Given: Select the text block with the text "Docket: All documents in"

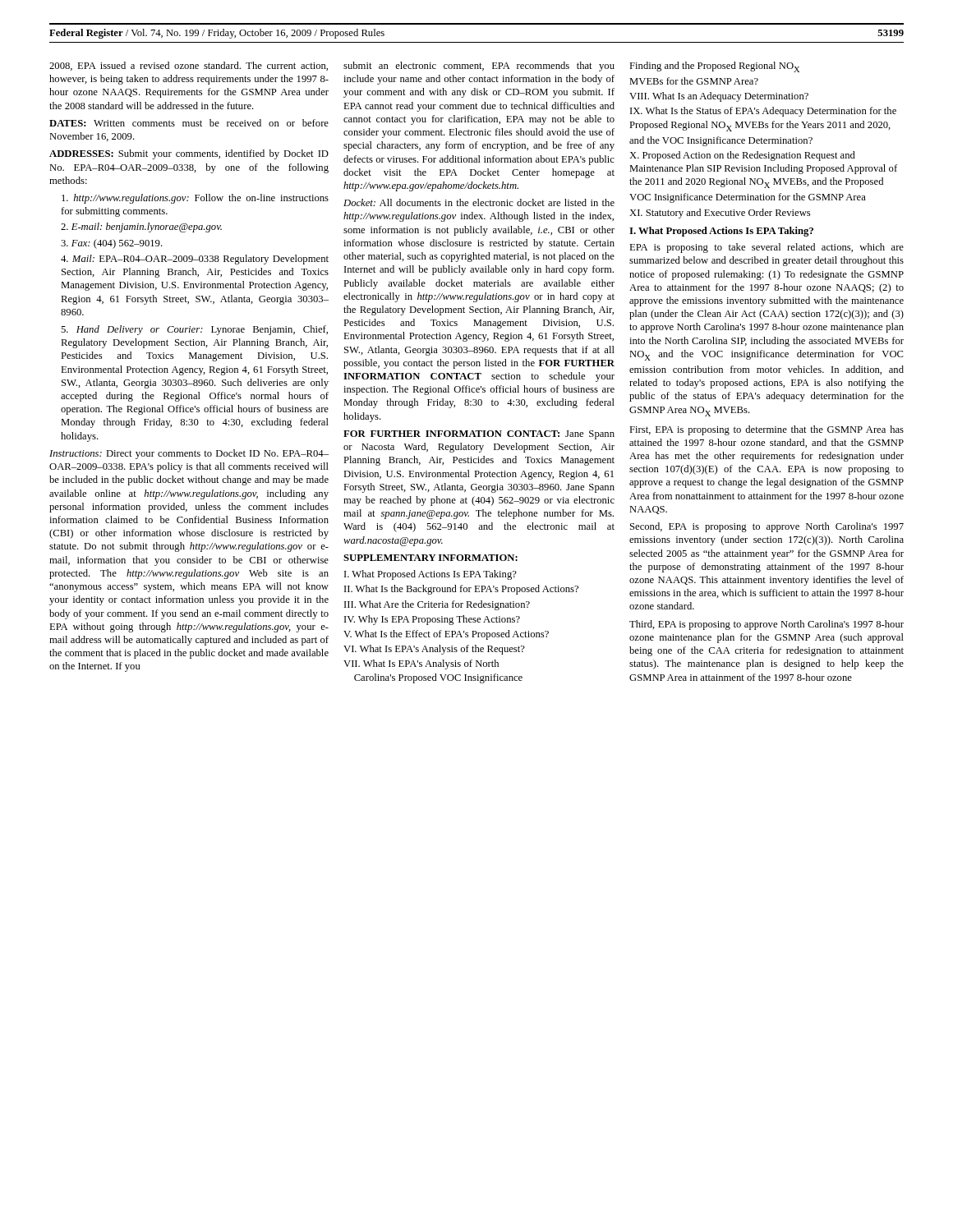Looking at the screenshot, I should (x=479, y=310).
